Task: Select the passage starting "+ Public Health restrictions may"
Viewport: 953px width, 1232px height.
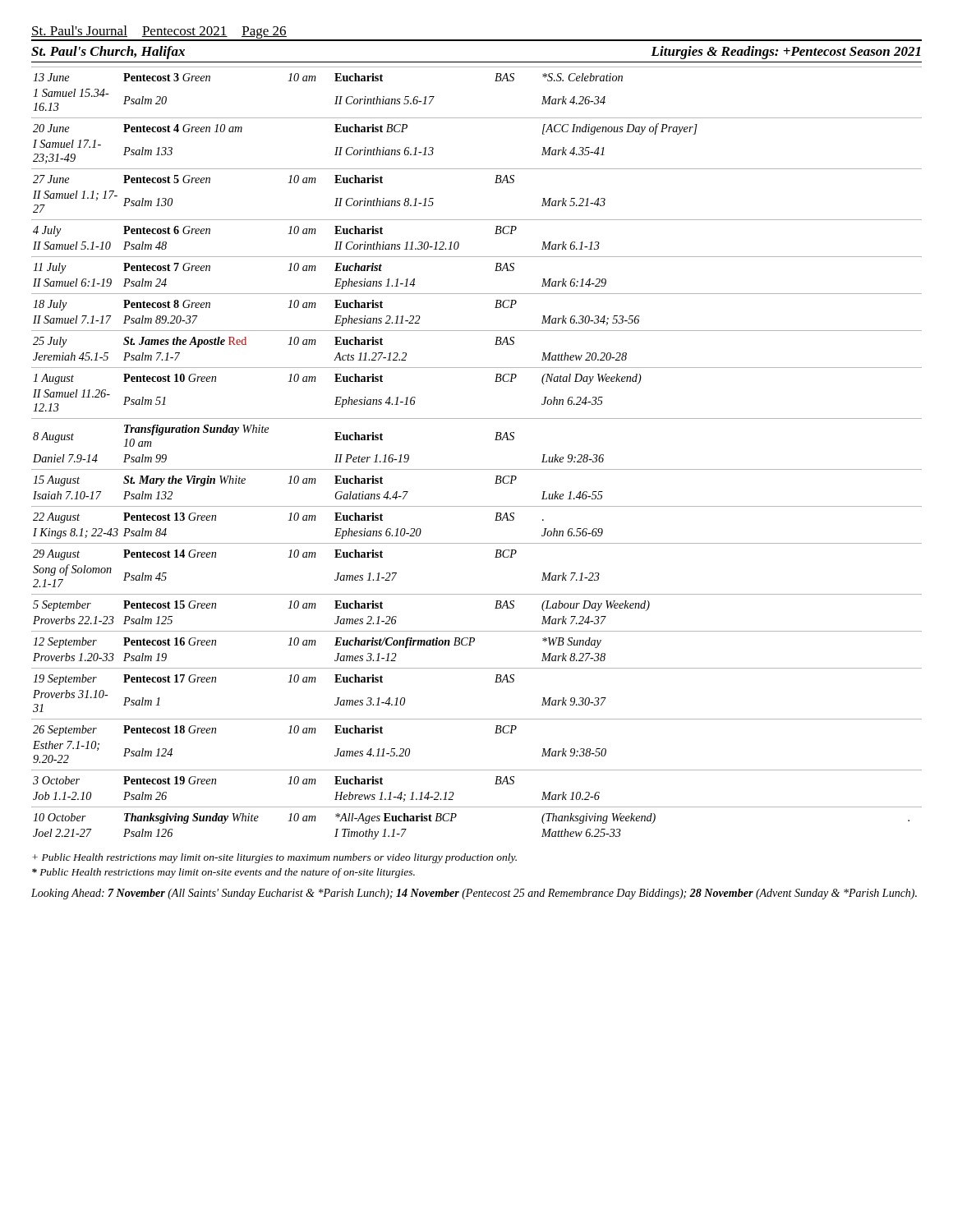Action: (x=476, y=865)
